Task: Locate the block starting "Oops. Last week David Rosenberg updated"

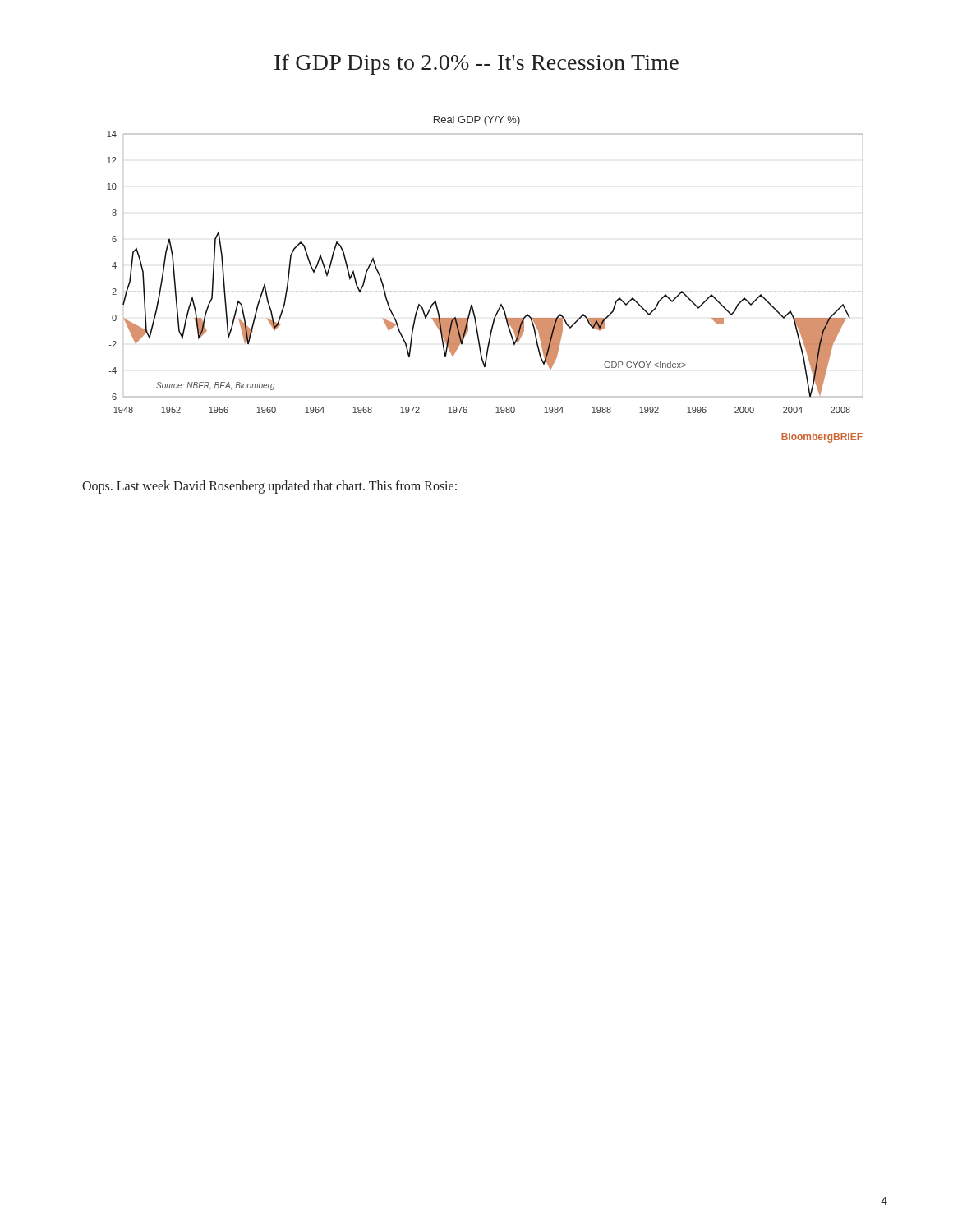Action: coord(270,486)
